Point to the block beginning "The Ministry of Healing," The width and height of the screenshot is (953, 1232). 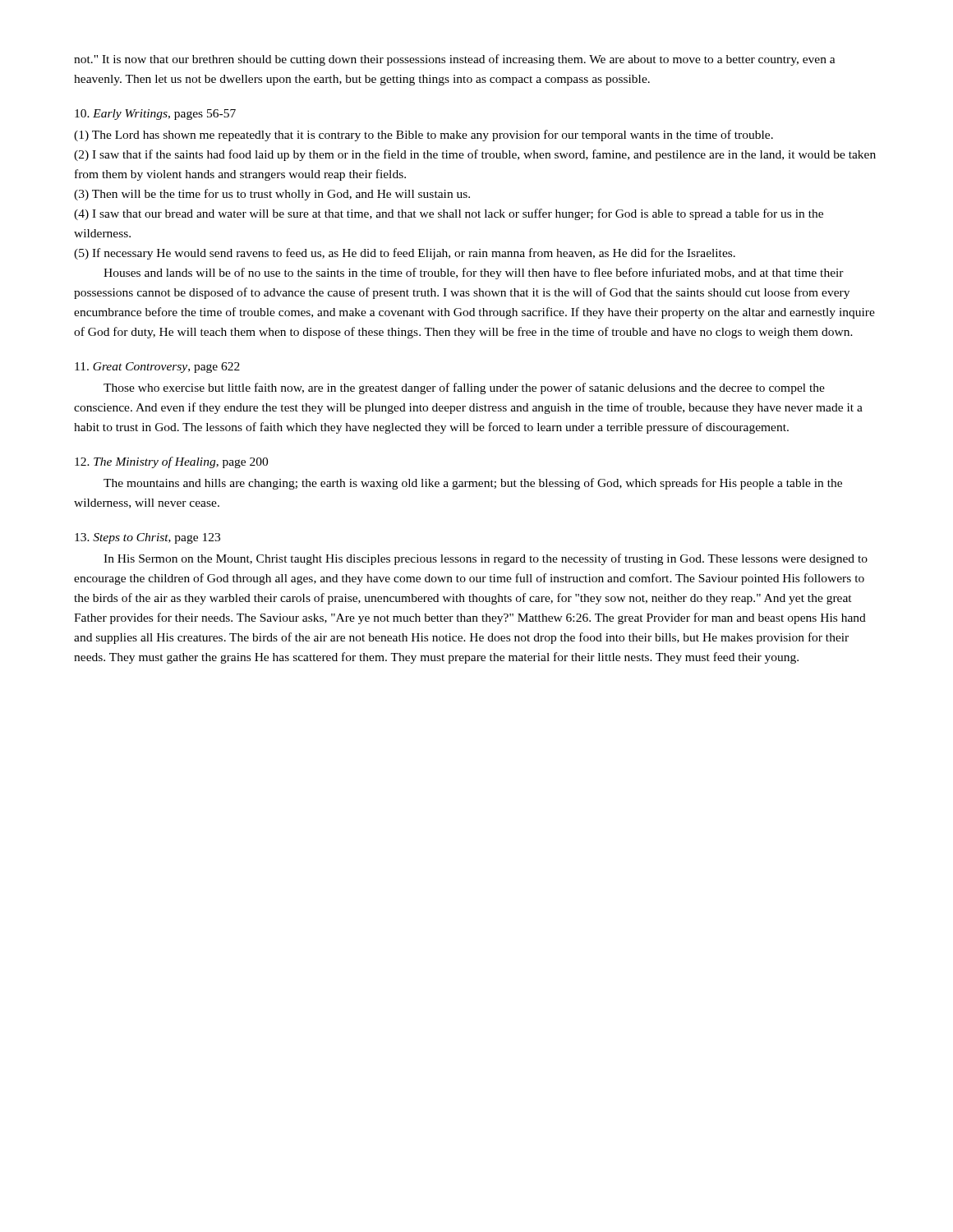coord(476,482)
